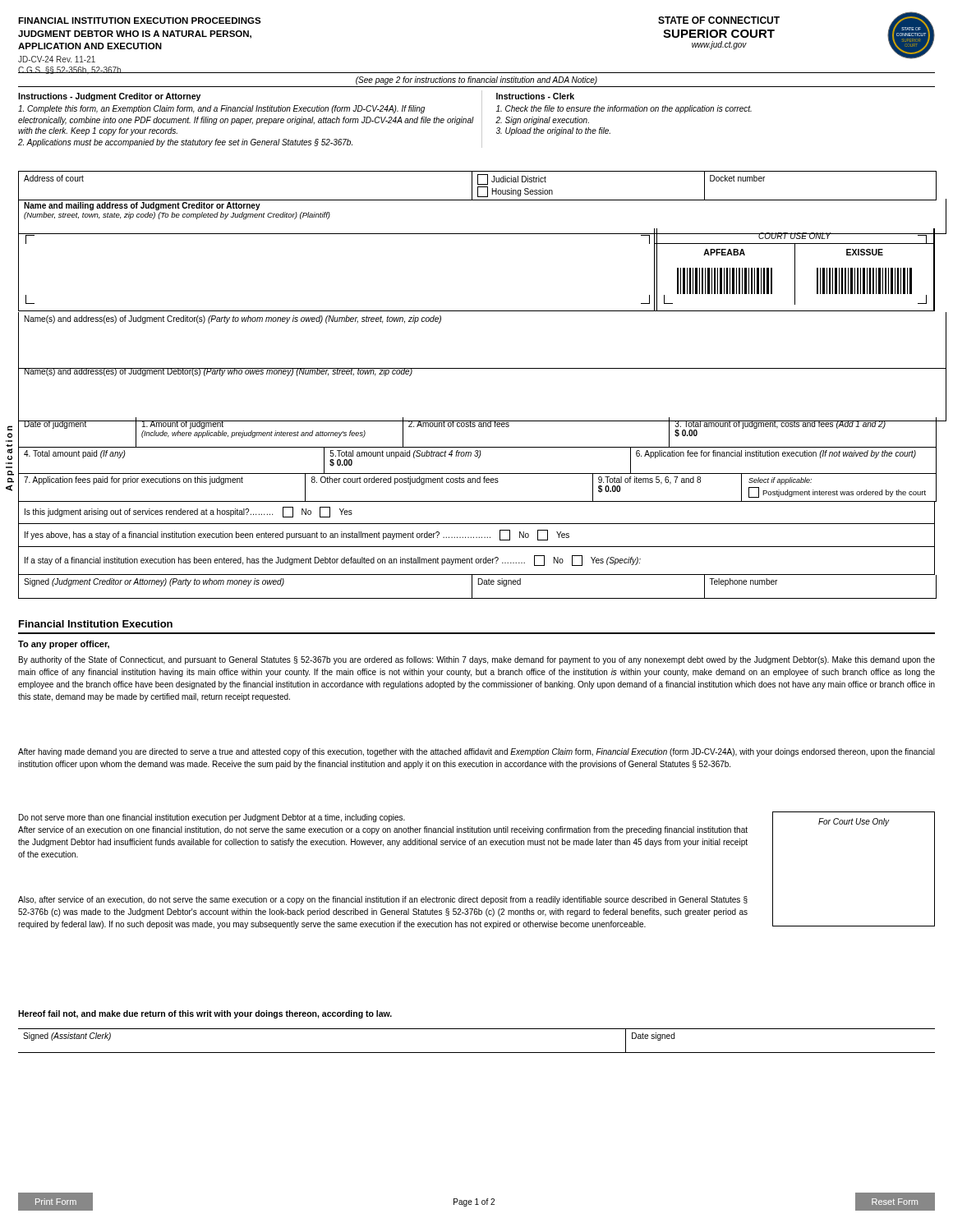Click on the table containing "Application fees paid for"

[x=477, y=487]
